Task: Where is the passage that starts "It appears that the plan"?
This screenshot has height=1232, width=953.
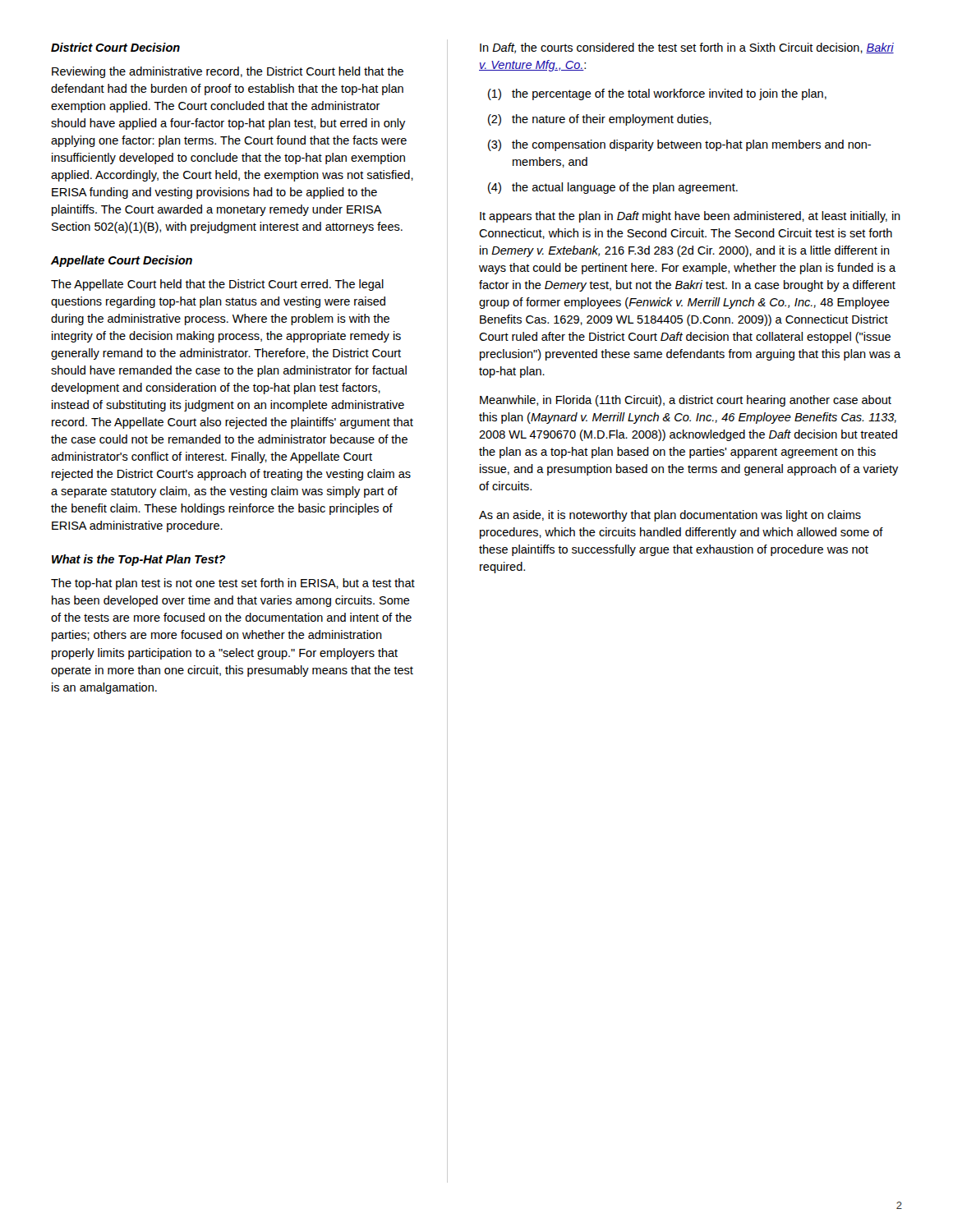Action: click(691, 294)
